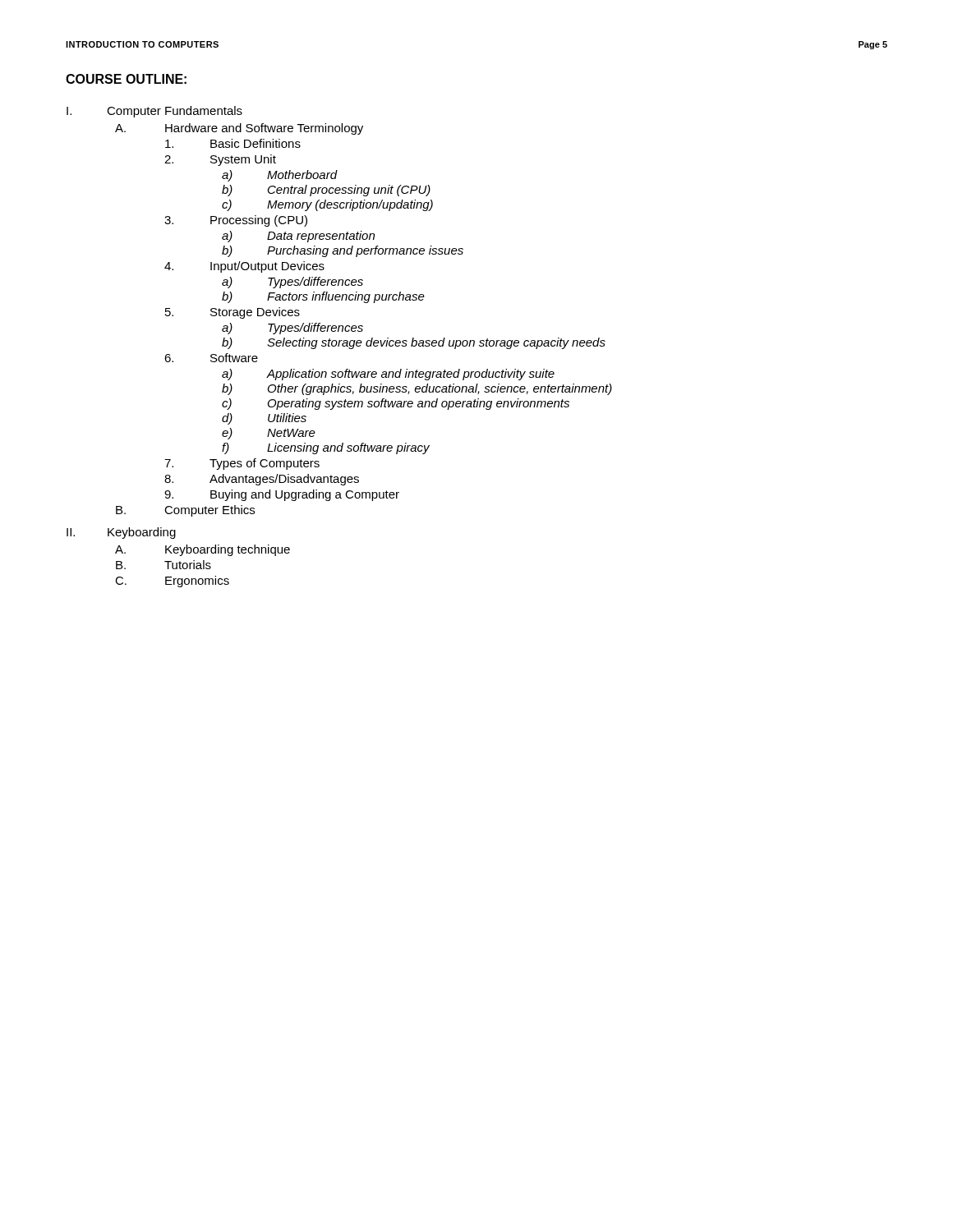Point to "a) Motherboard"
The image size is (953, 1232).
point(279,175)
